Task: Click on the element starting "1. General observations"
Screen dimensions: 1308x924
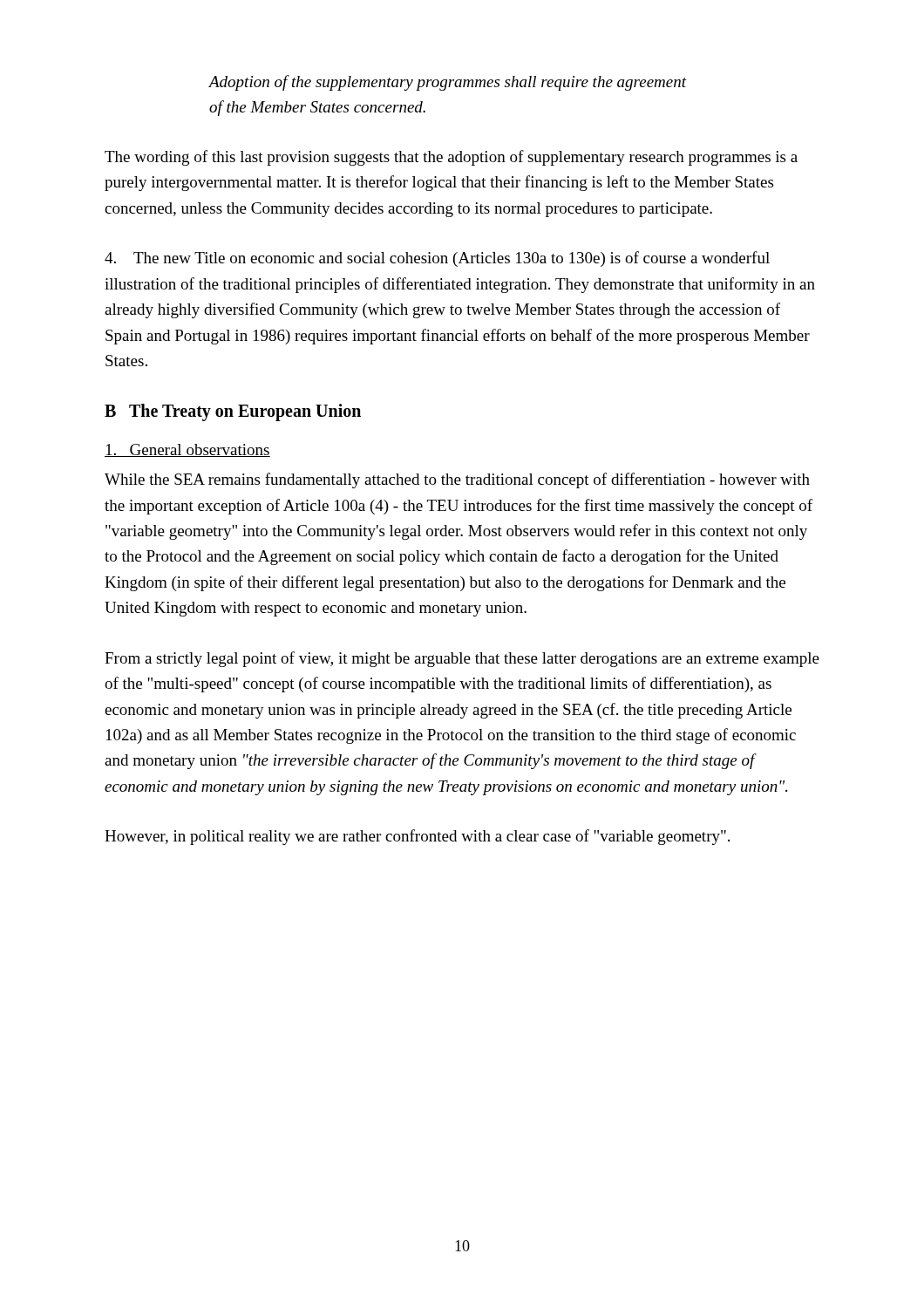Action: [187, 449]
